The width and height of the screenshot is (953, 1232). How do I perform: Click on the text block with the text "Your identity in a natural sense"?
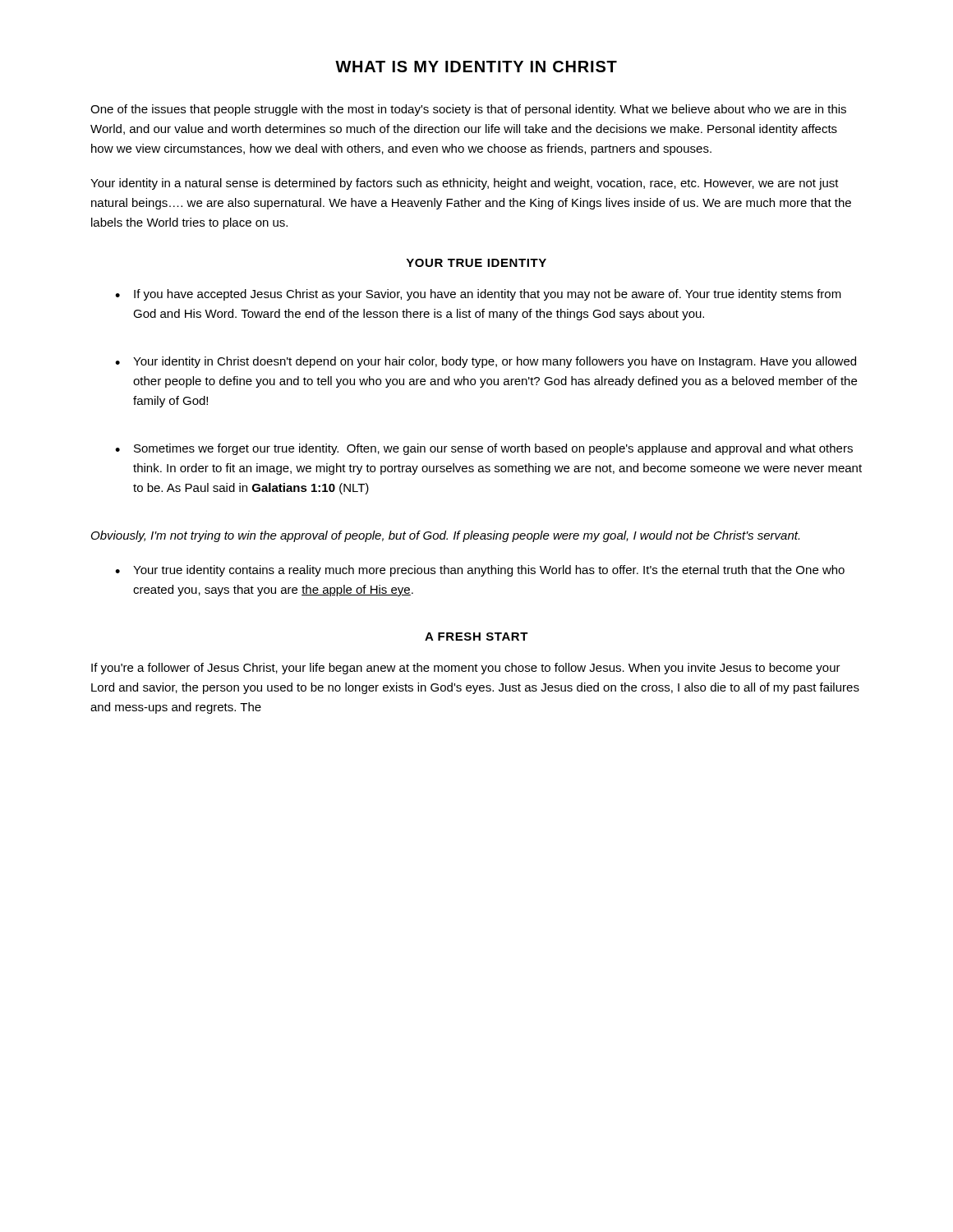tap(471, 202)
